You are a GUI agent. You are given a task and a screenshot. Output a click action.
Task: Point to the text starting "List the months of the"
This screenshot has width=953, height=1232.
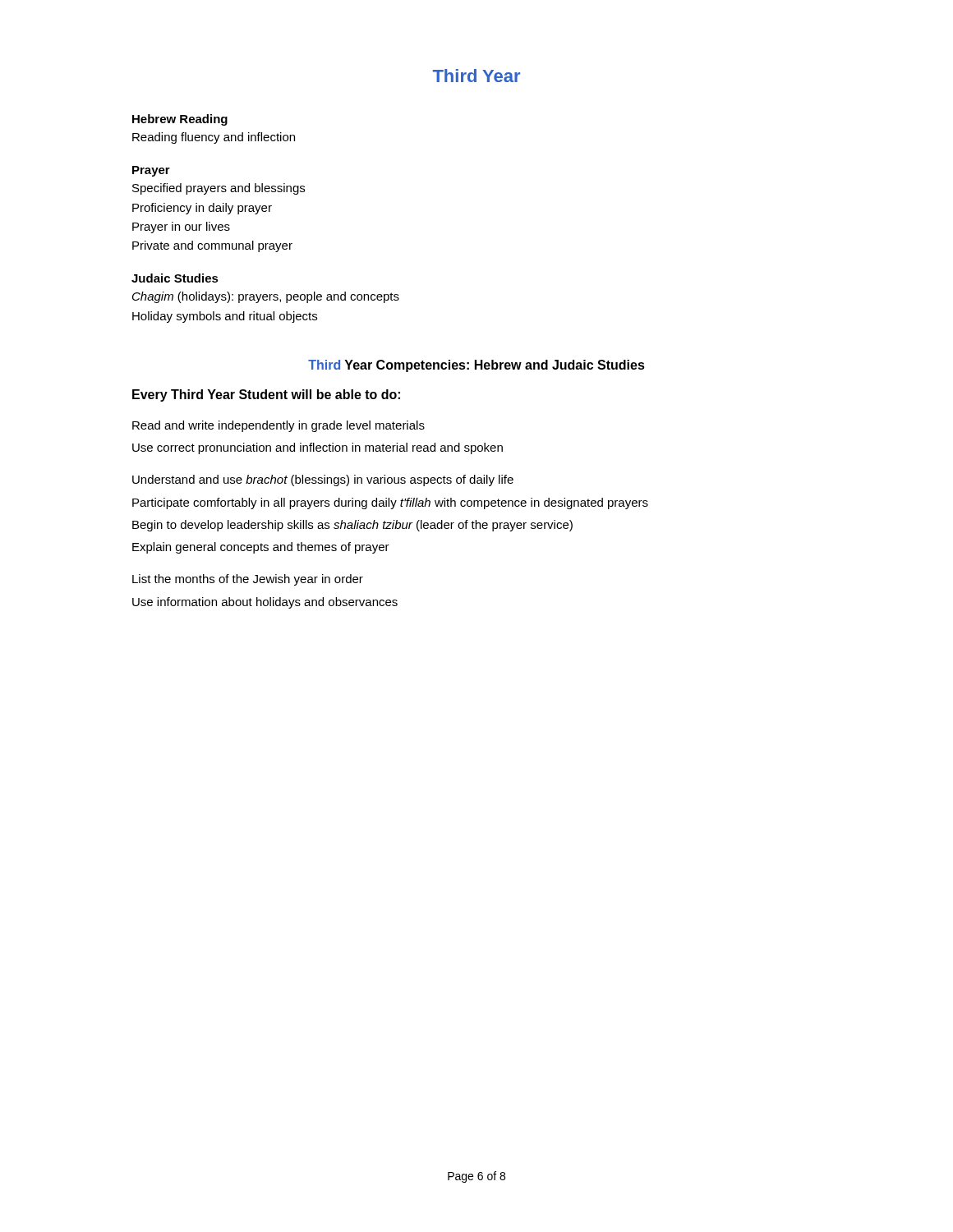click(247, 579)
